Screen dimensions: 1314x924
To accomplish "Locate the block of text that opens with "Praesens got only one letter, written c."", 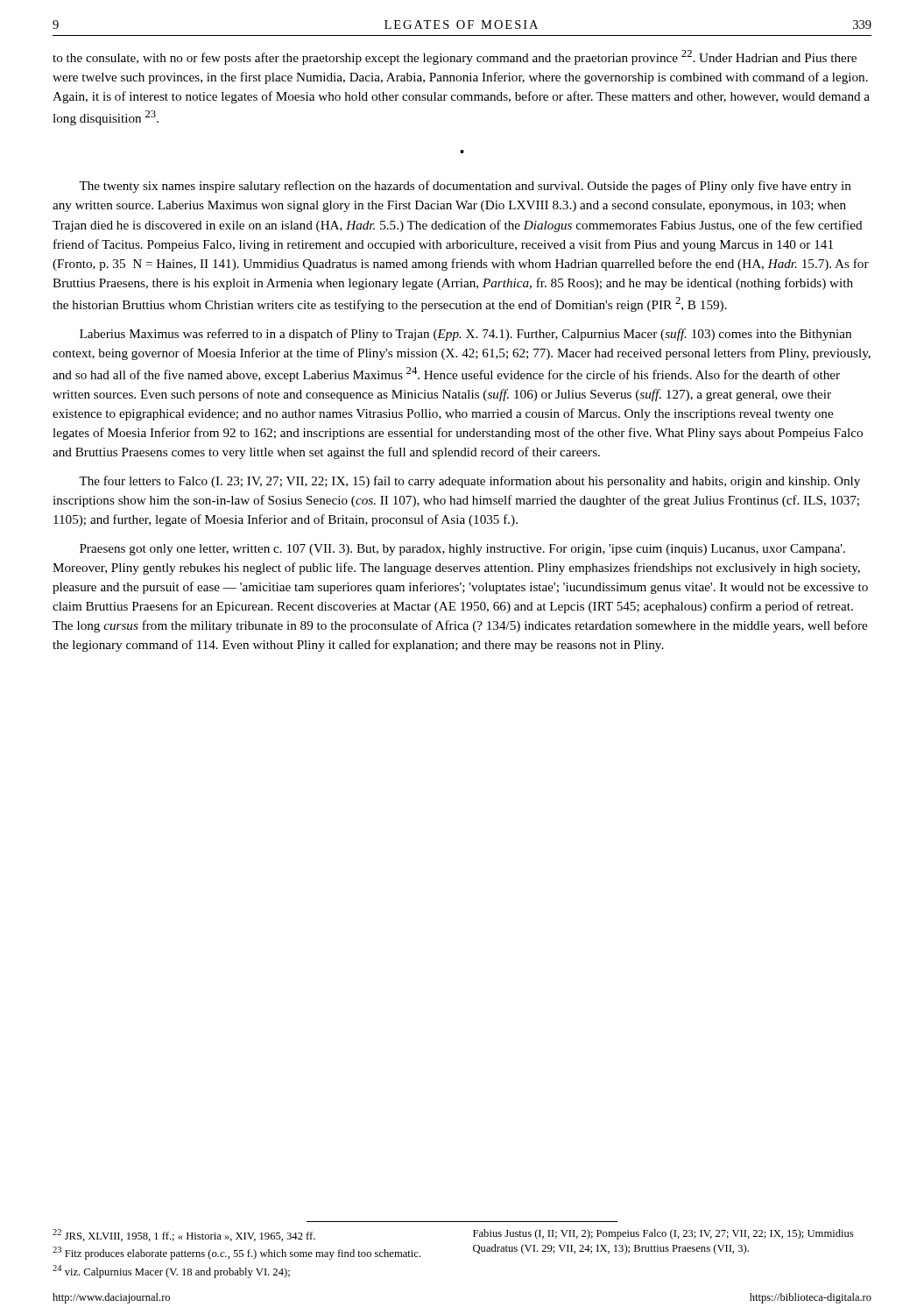I will [462, 597].
